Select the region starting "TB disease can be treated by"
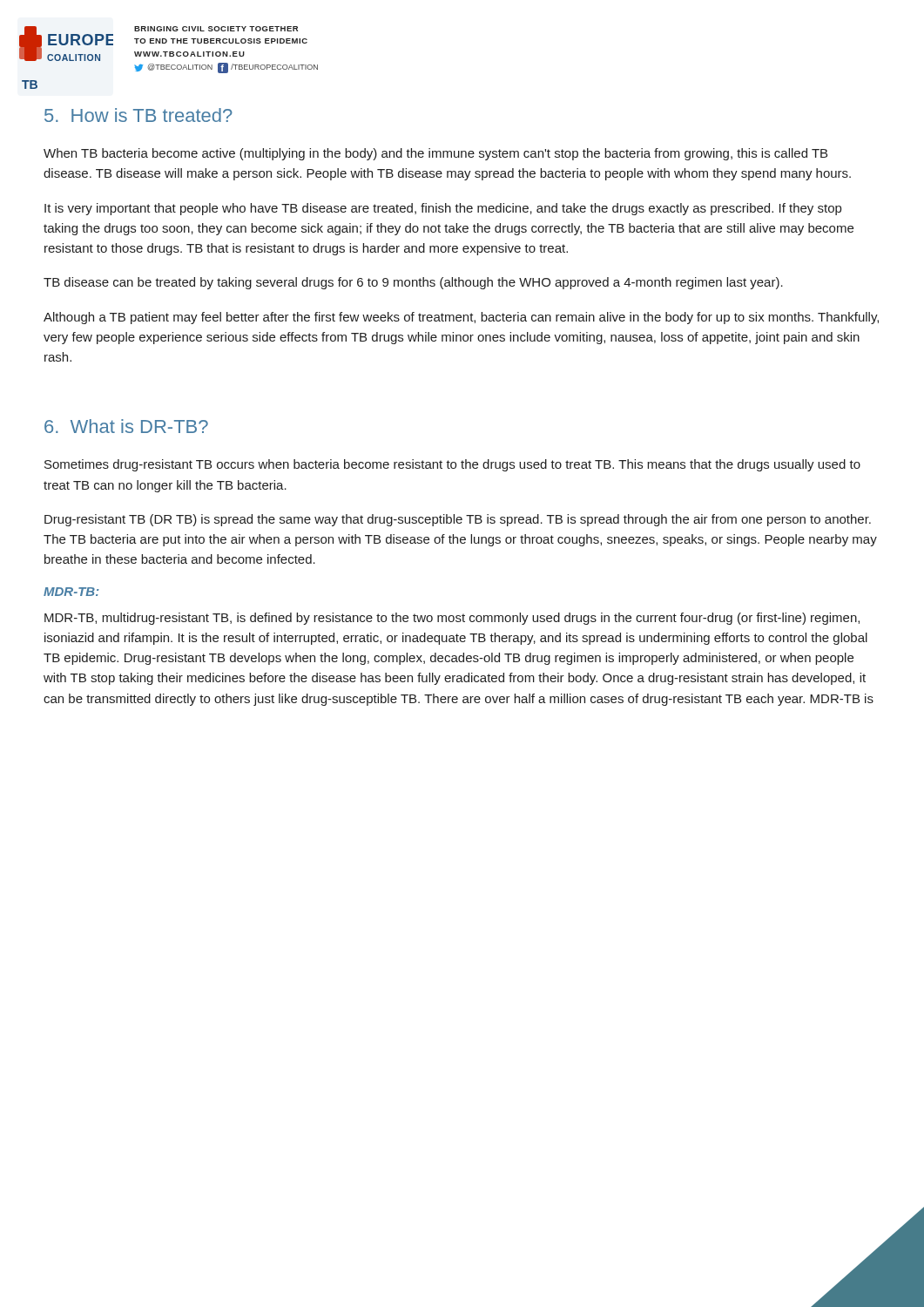Image resolution: width=924 pixels, height=1307 pixels. coord(413,282)
